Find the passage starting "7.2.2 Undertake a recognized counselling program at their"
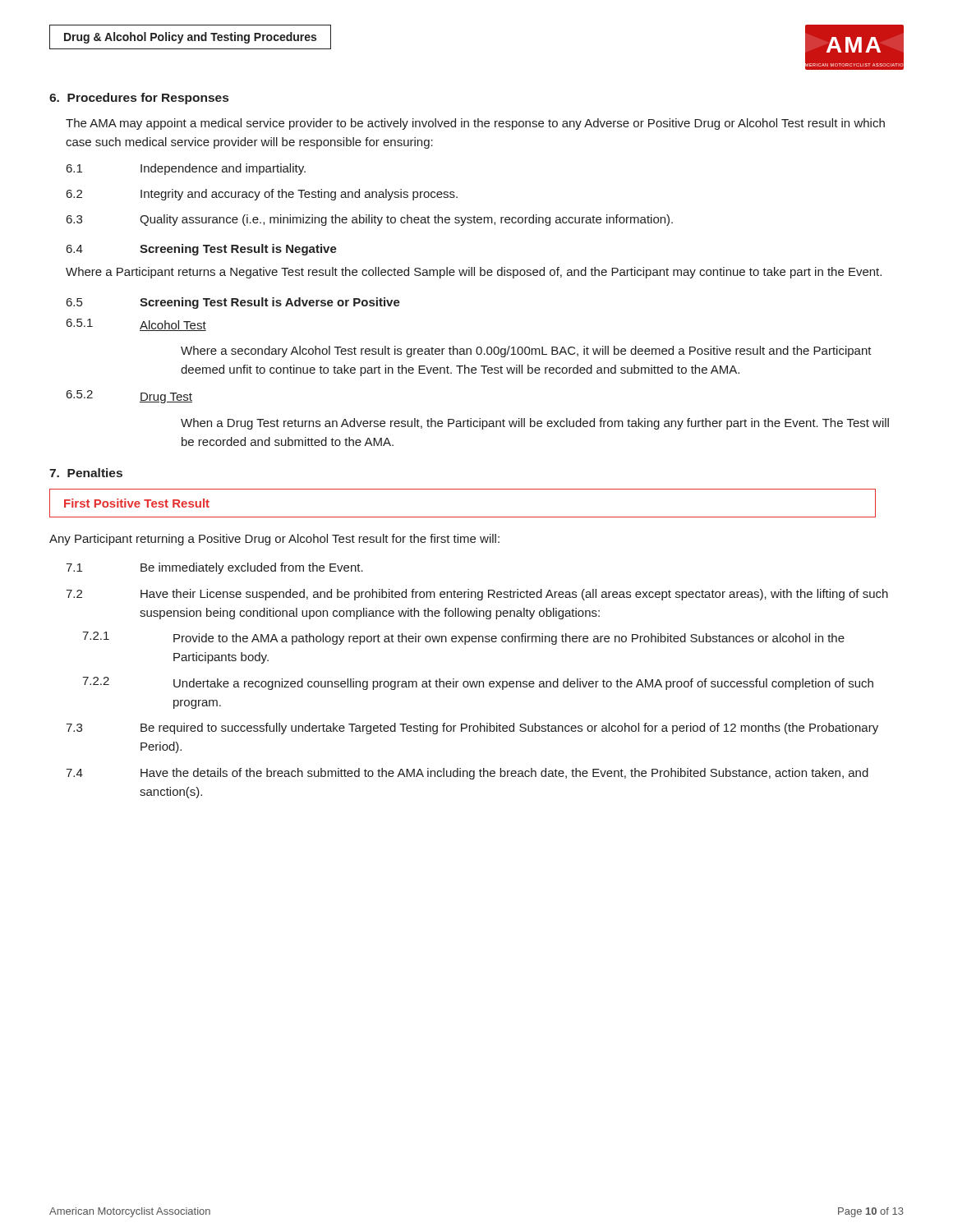Screen dimensions: 1232x953 pyautogui.click(x=476, y=692)
